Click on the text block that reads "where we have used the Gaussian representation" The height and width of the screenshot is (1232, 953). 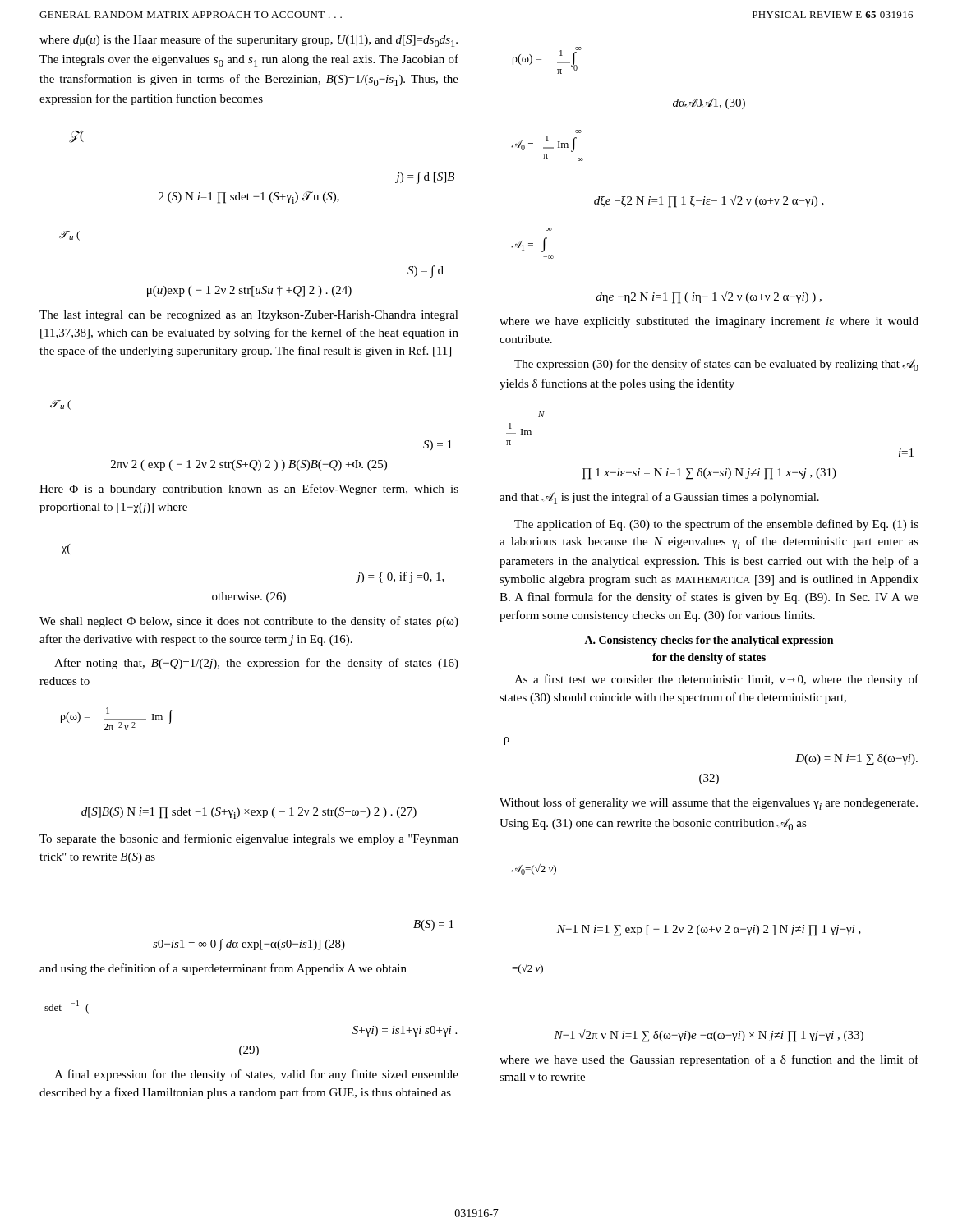point(709,1069)
